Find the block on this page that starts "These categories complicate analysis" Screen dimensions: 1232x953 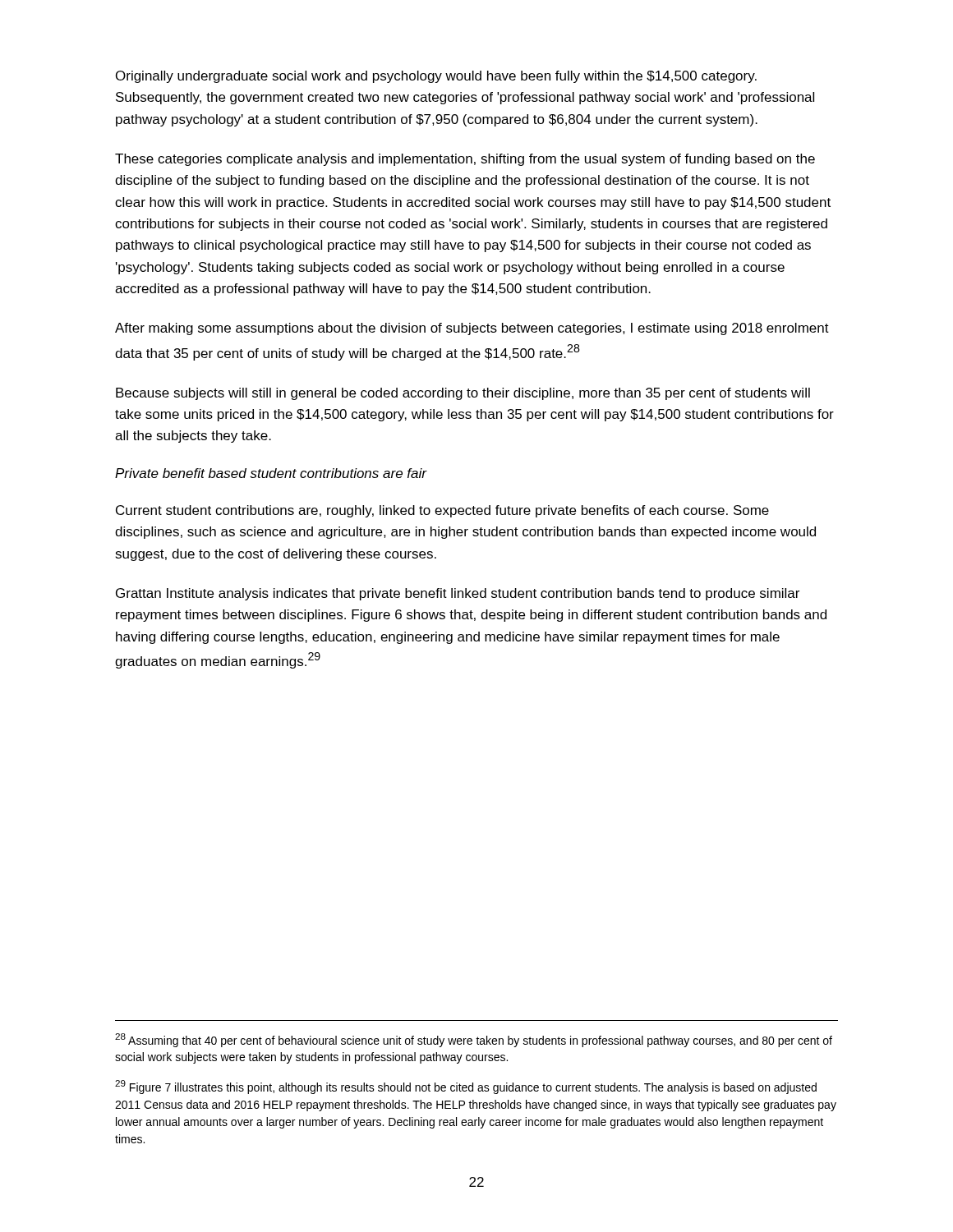pos(473,224)
